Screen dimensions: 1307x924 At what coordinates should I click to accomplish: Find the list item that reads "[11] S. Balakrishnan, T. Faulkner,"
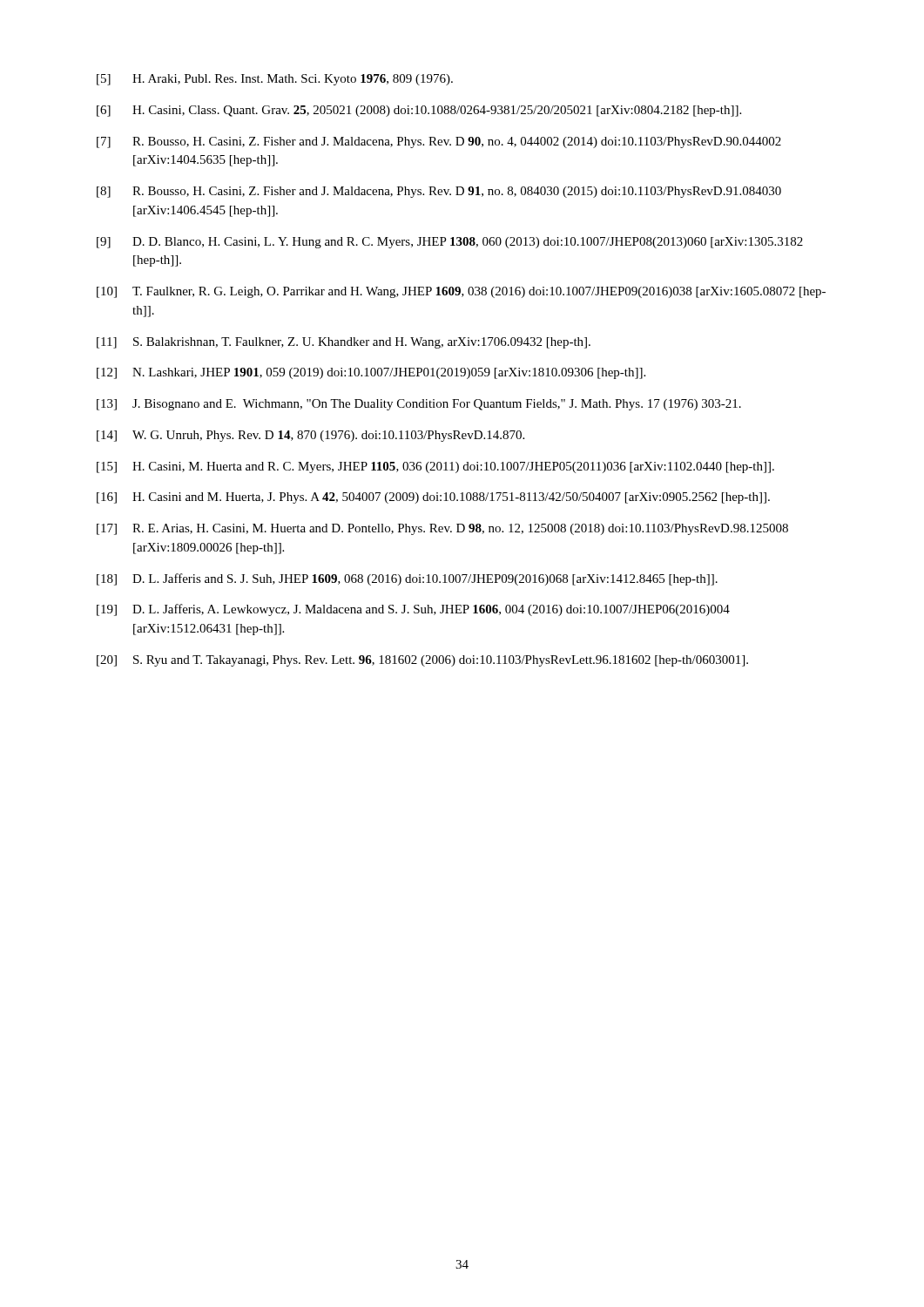[462, 342]
